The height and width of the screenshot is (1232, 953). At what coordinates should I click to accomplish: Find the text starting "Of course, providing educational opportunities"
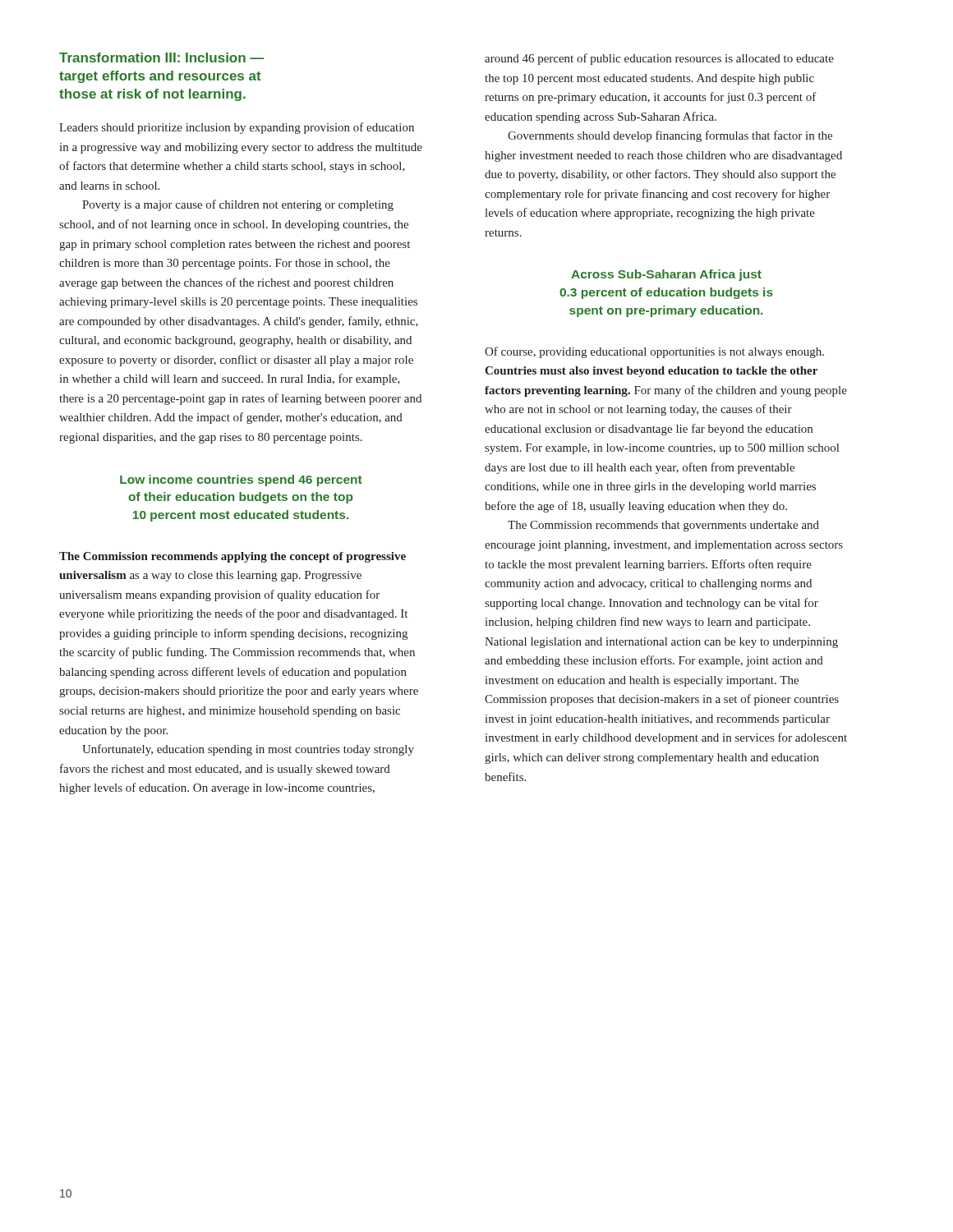pos(666,565)
